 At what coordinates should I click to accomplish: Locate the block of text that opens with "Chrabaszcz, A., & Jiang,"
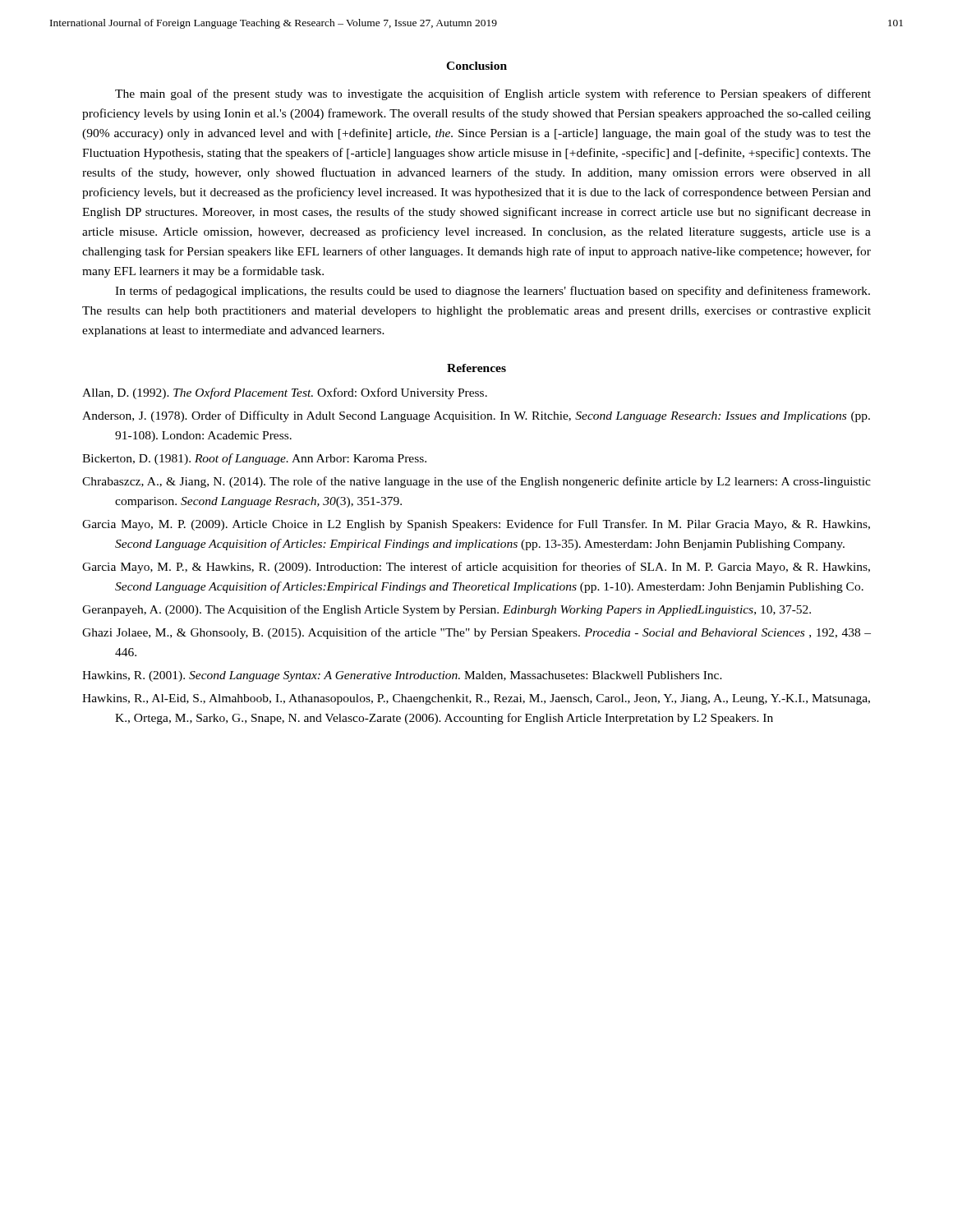tap(476, 491)
